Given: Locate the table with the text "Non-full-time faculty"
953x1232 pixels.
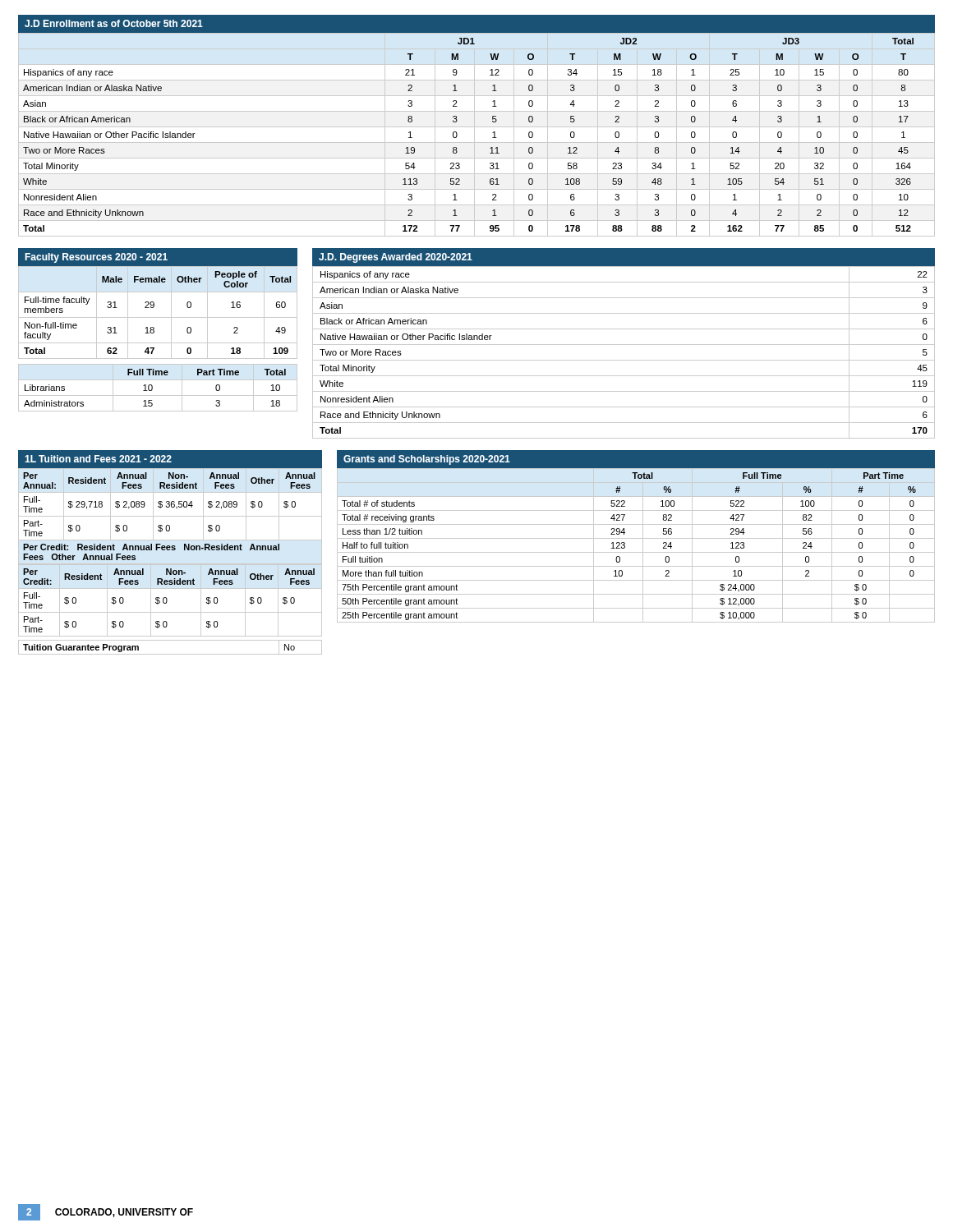Looking at the screenshot, I should [x=158, y=339].
